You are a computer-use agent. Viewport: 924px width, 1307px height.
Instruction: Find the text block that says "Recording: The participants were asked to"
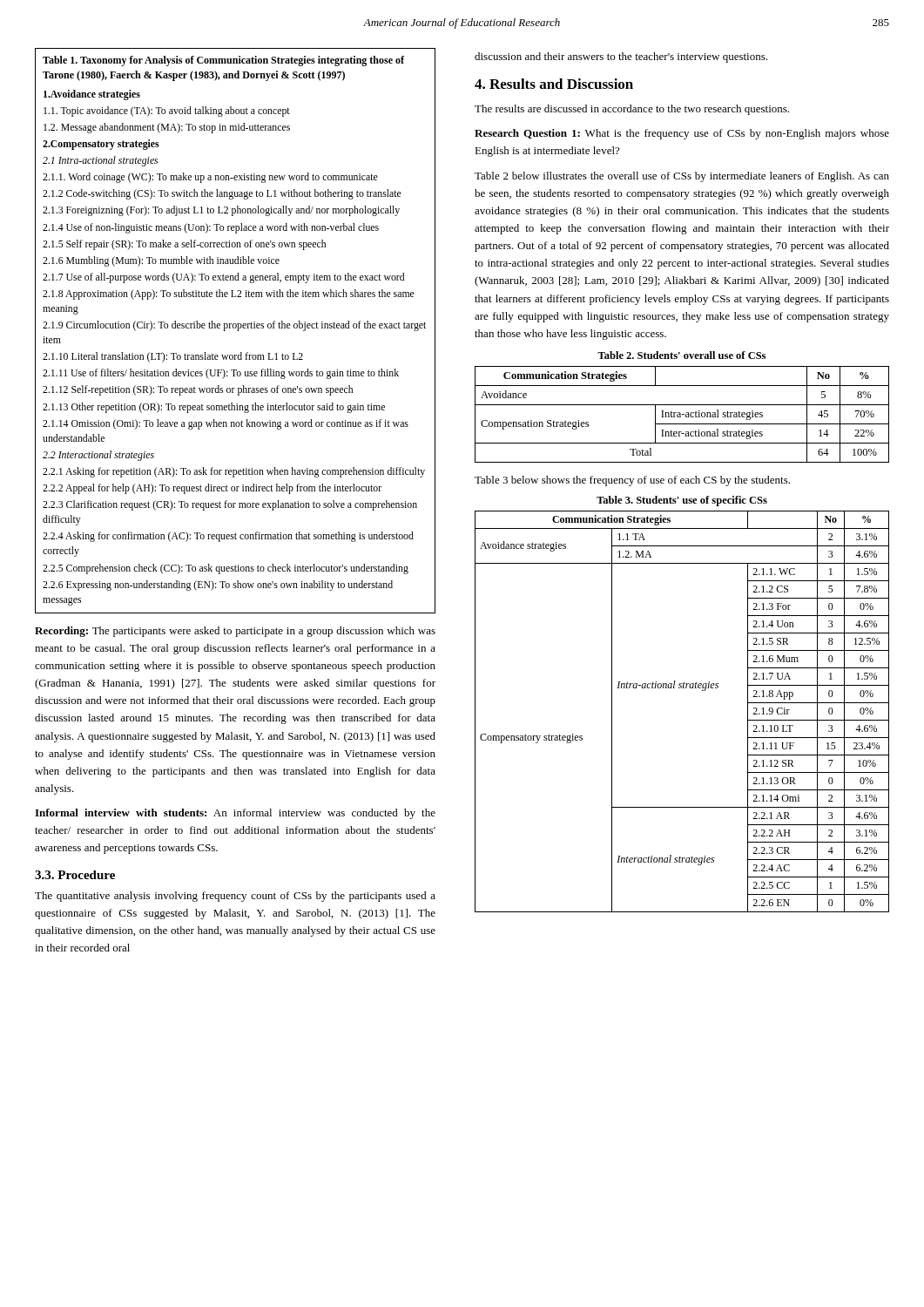pyautogui.click(x=235, y=709)
